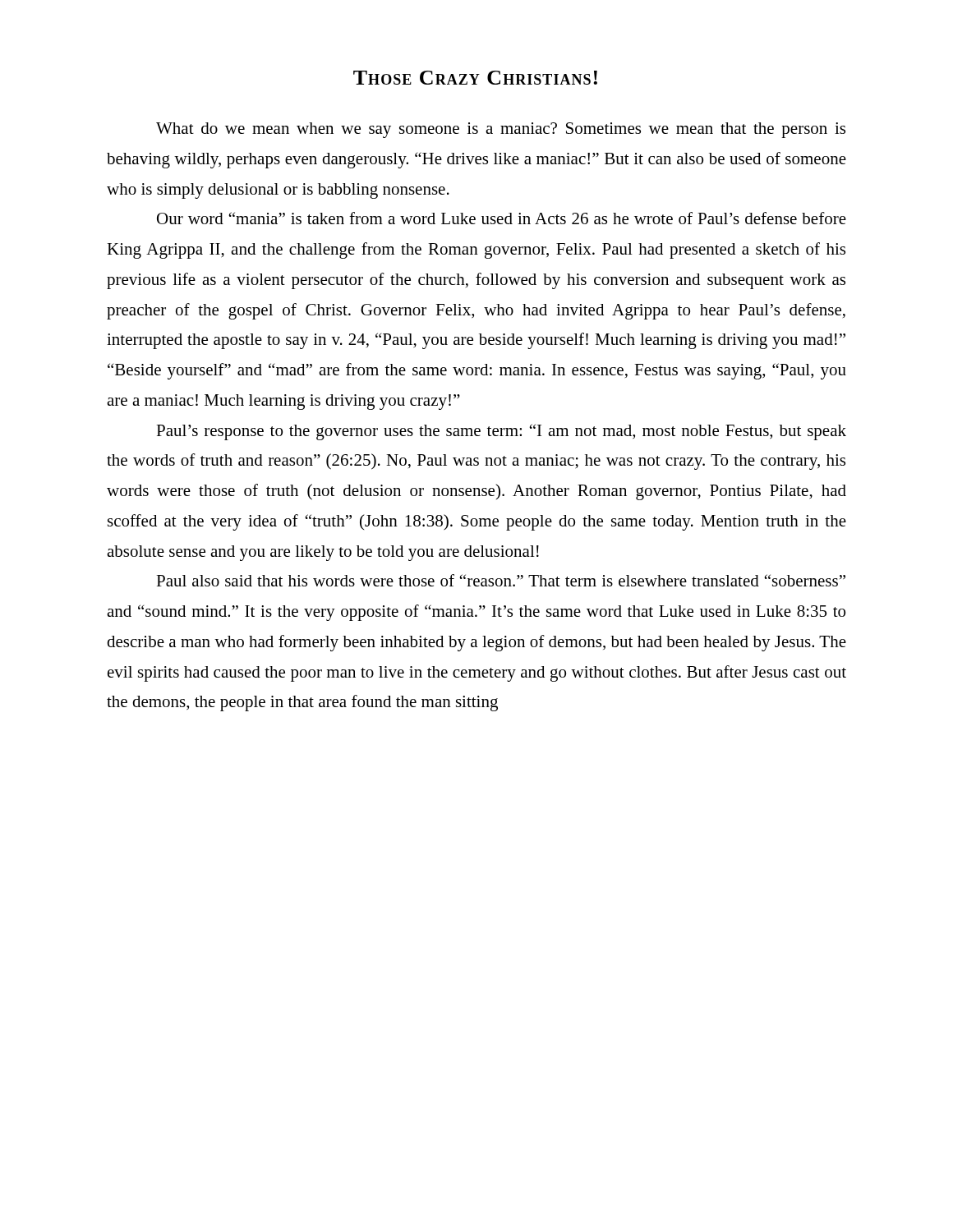
Task: Where is the passage that starts "Paul also said that his words were those"?
Action: [476, 641]
